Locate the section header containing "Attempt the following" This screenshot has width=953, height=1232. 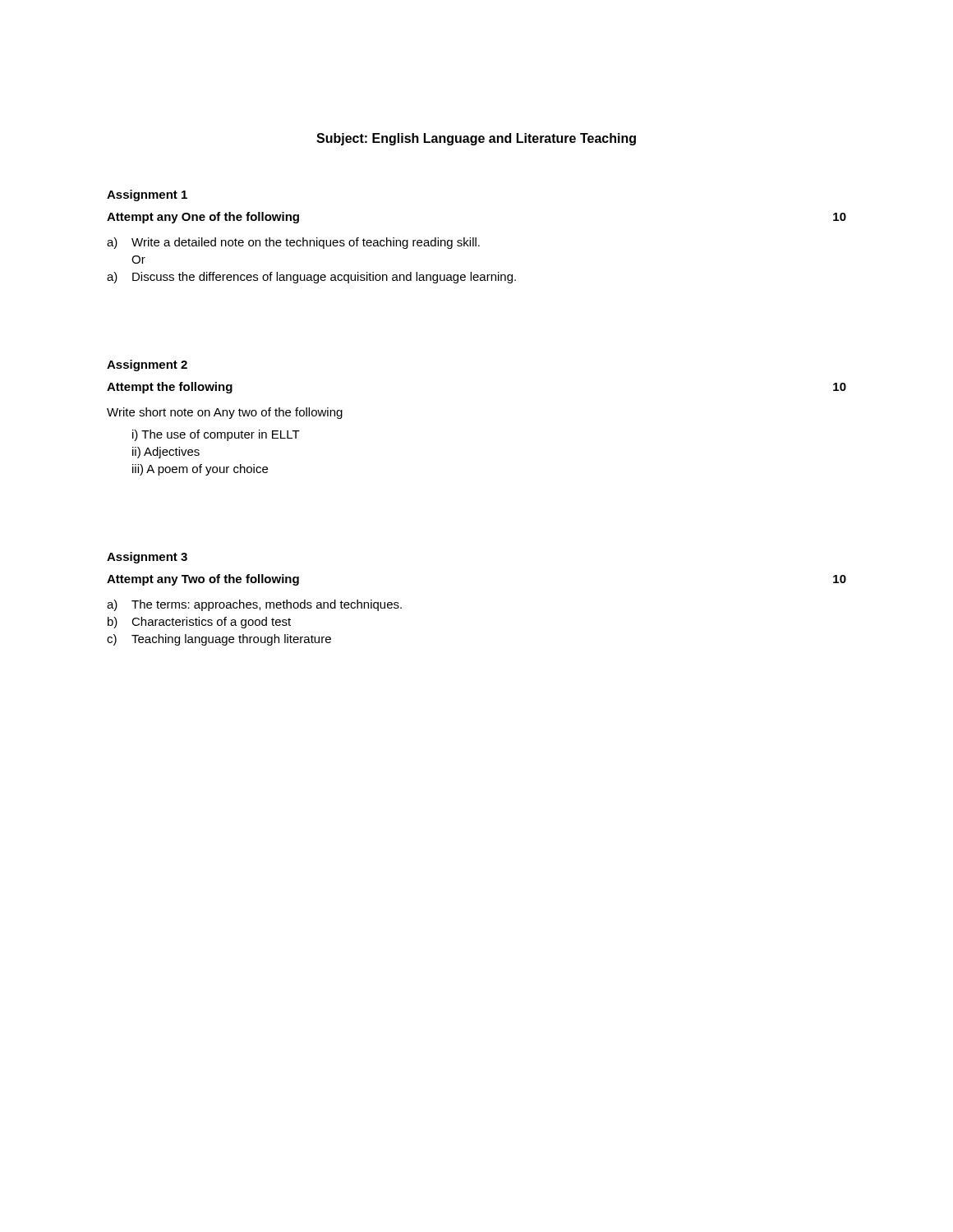(170, 386)
